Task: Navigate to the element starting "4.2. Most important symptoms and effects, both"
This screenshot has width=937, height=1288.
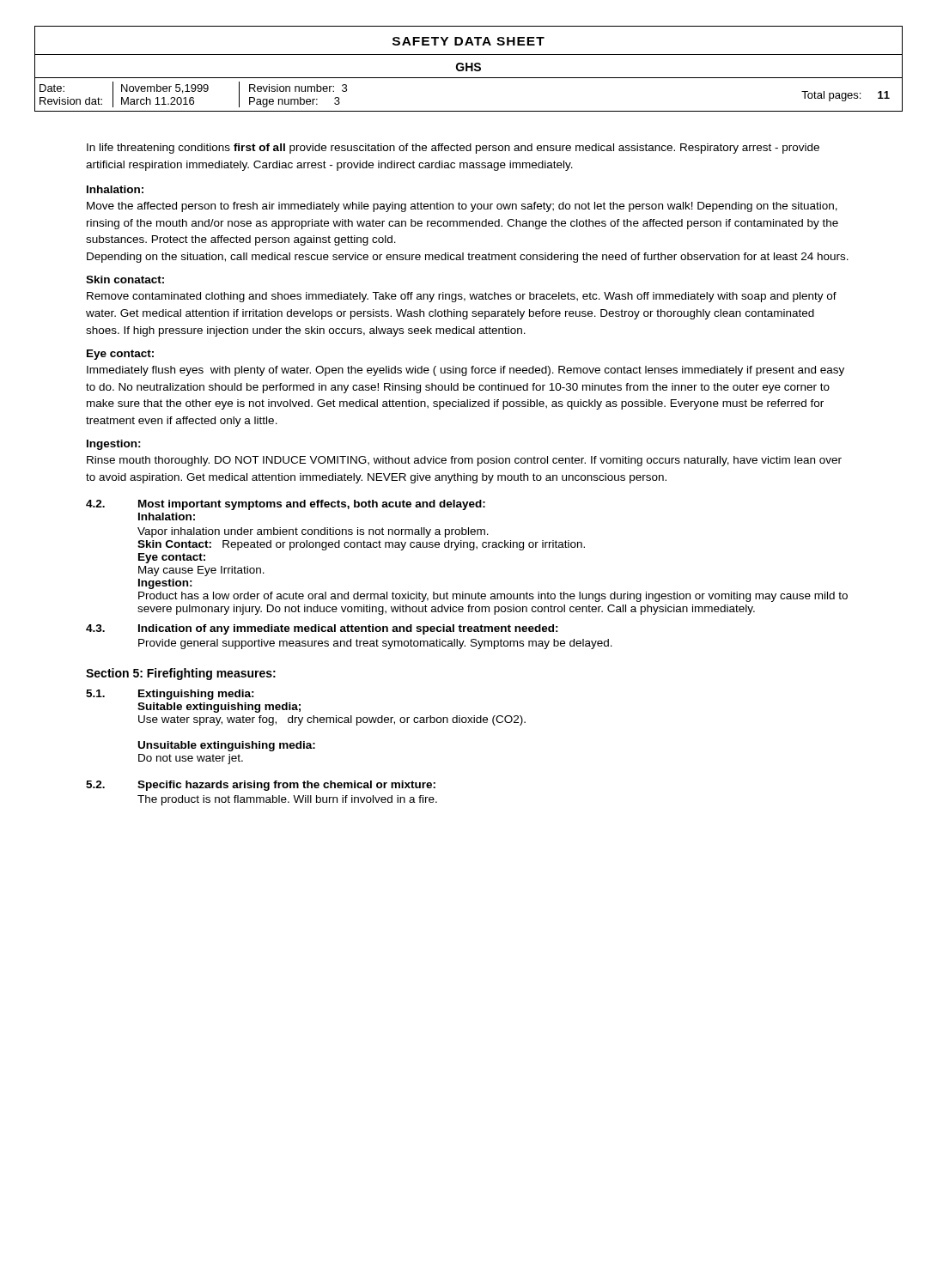Action: (286, 510)
